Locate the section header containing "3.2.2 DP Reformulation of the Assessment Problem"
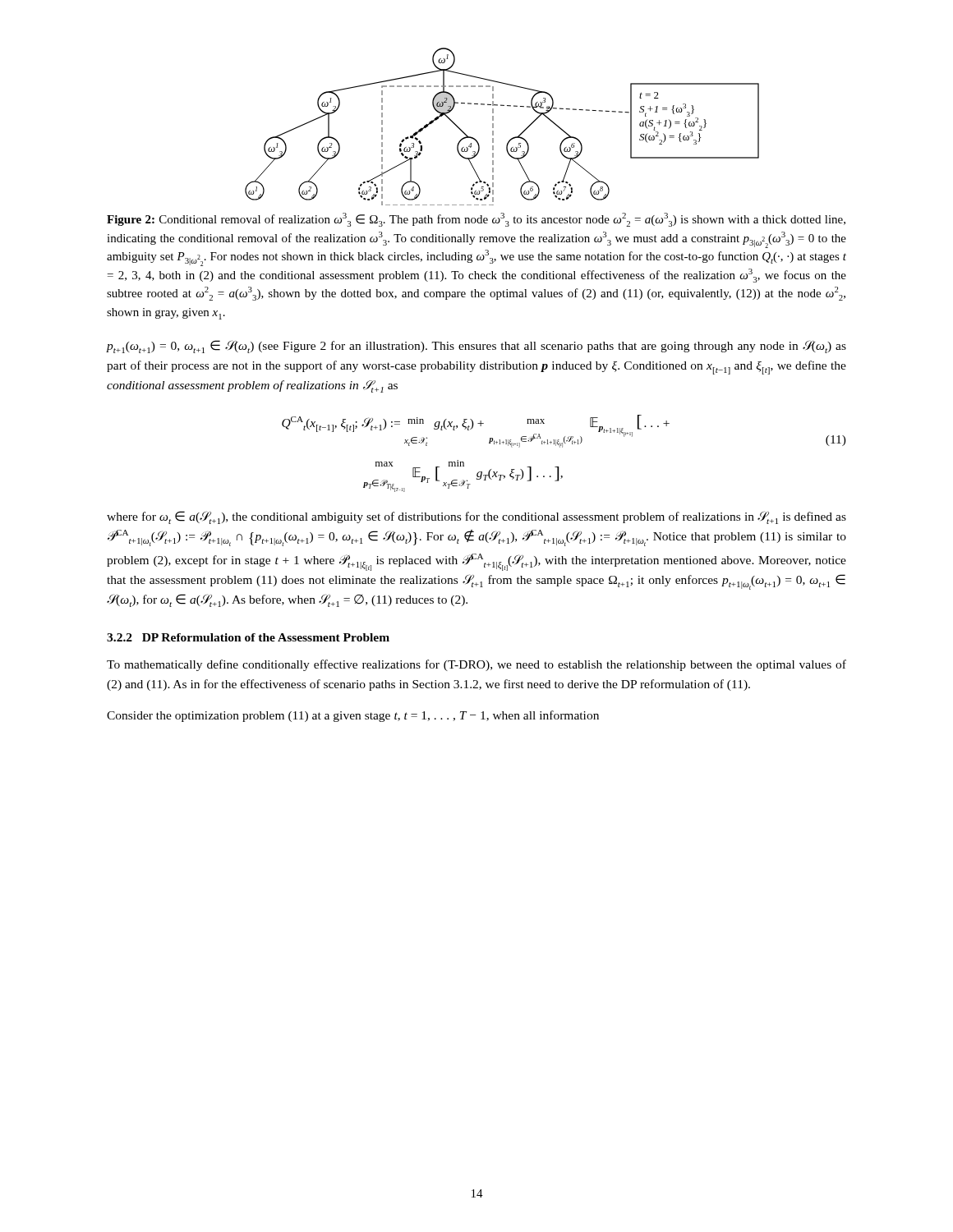The height and width of the screenshot is (1232, 953). click(248, 637)
